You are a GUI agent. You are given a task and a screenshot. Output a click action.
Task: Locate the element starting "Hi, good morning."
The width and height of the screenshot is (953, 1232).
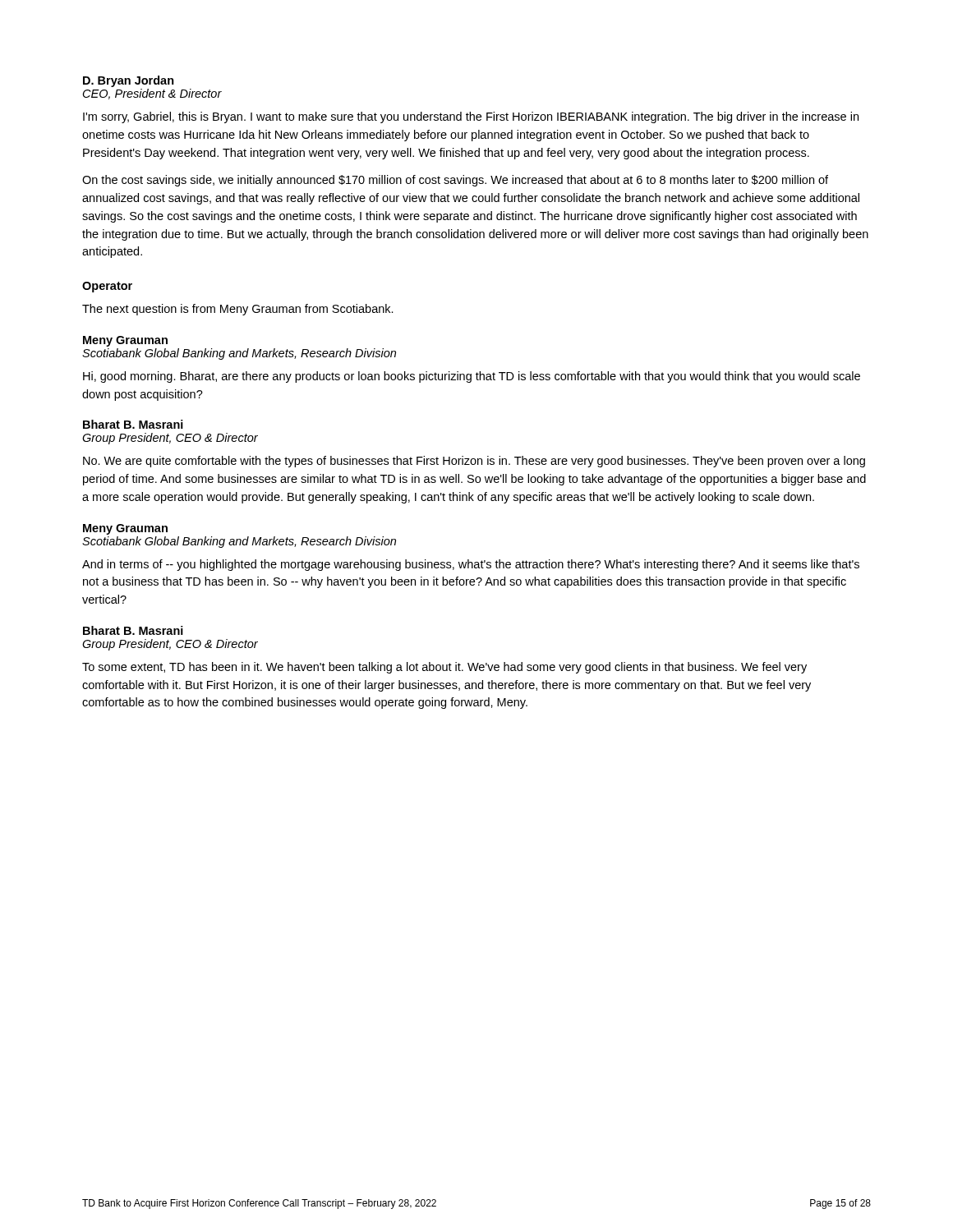tap(476, 386)
